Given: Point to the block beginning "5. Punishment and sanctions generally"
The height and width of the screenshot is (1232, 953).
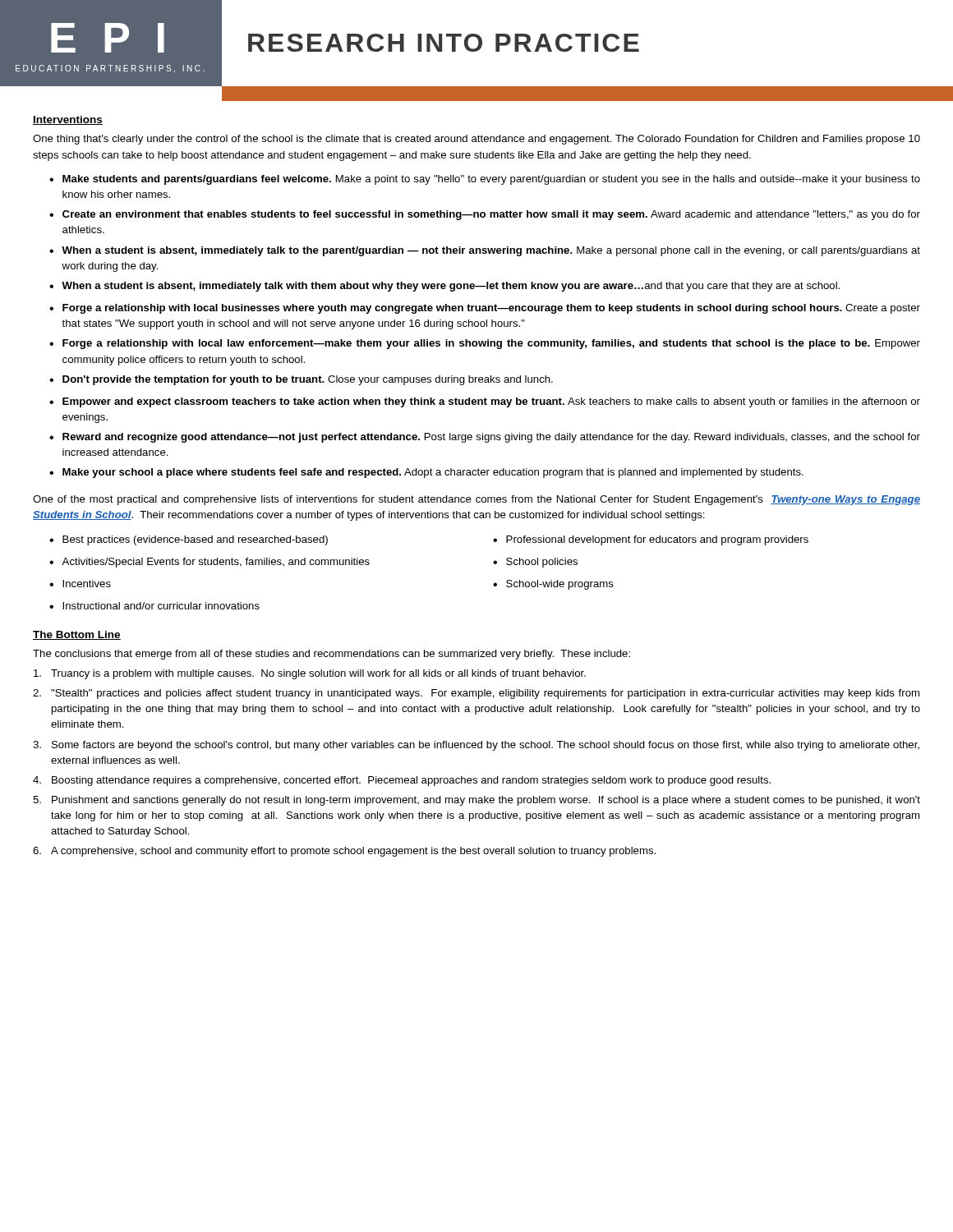Looking at the screenshot, I should coord(476,815).
